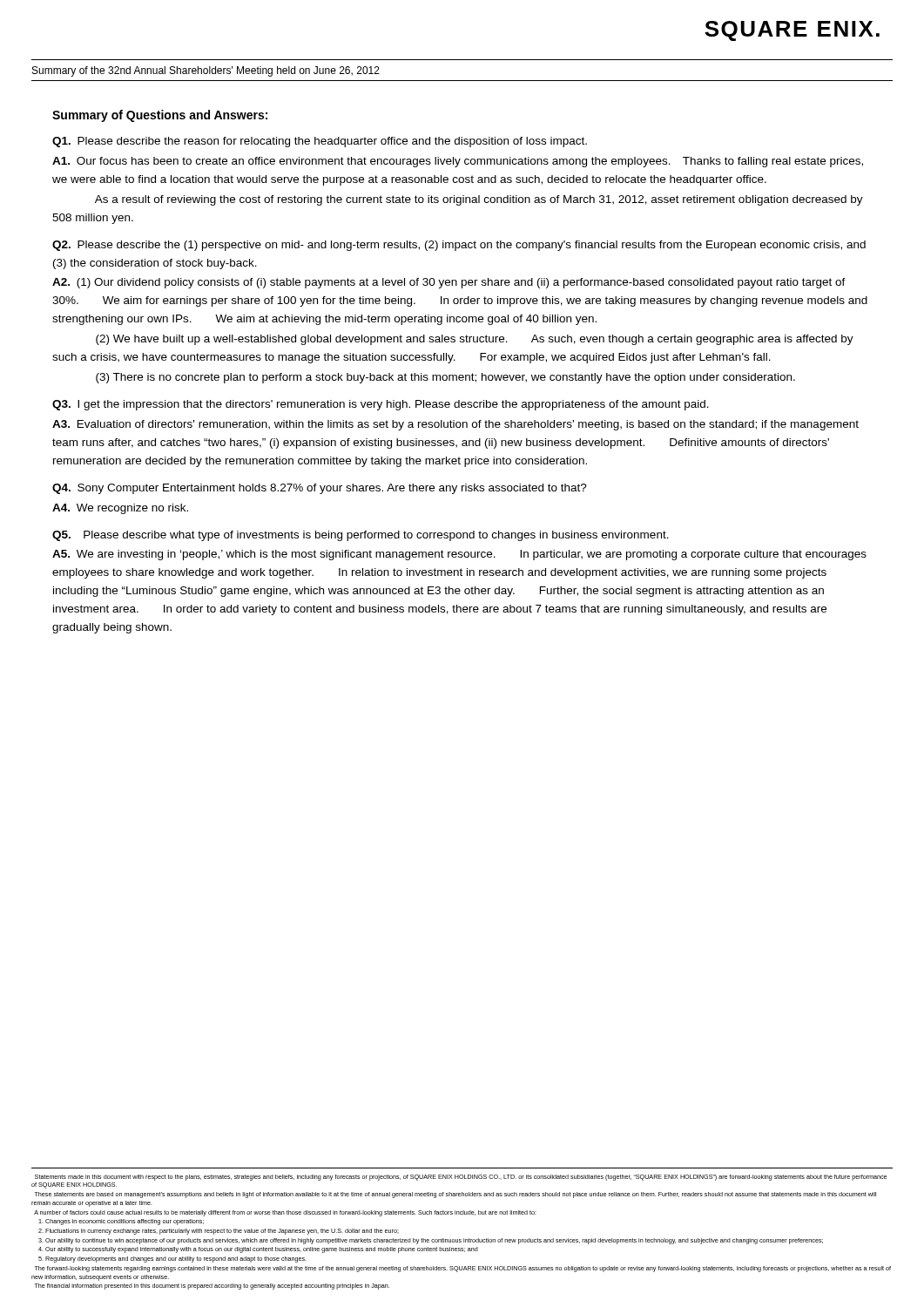Point to the text block starting "Q5. Please describe what type of investments"
The width and height of the screenshot is (924, 1307).
462,581
